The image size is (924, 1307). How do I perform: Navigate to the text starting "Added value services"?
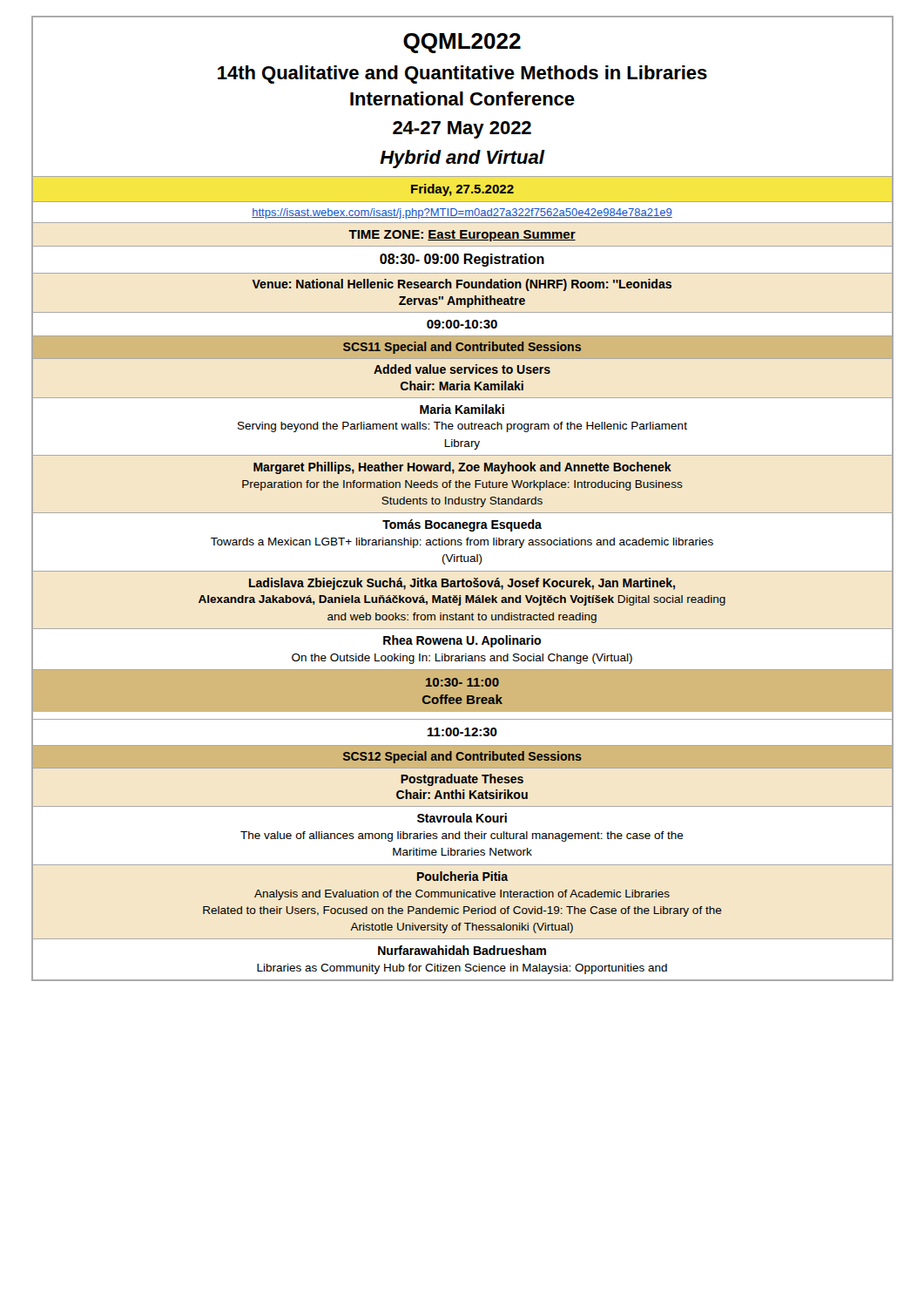coord(462,377)
